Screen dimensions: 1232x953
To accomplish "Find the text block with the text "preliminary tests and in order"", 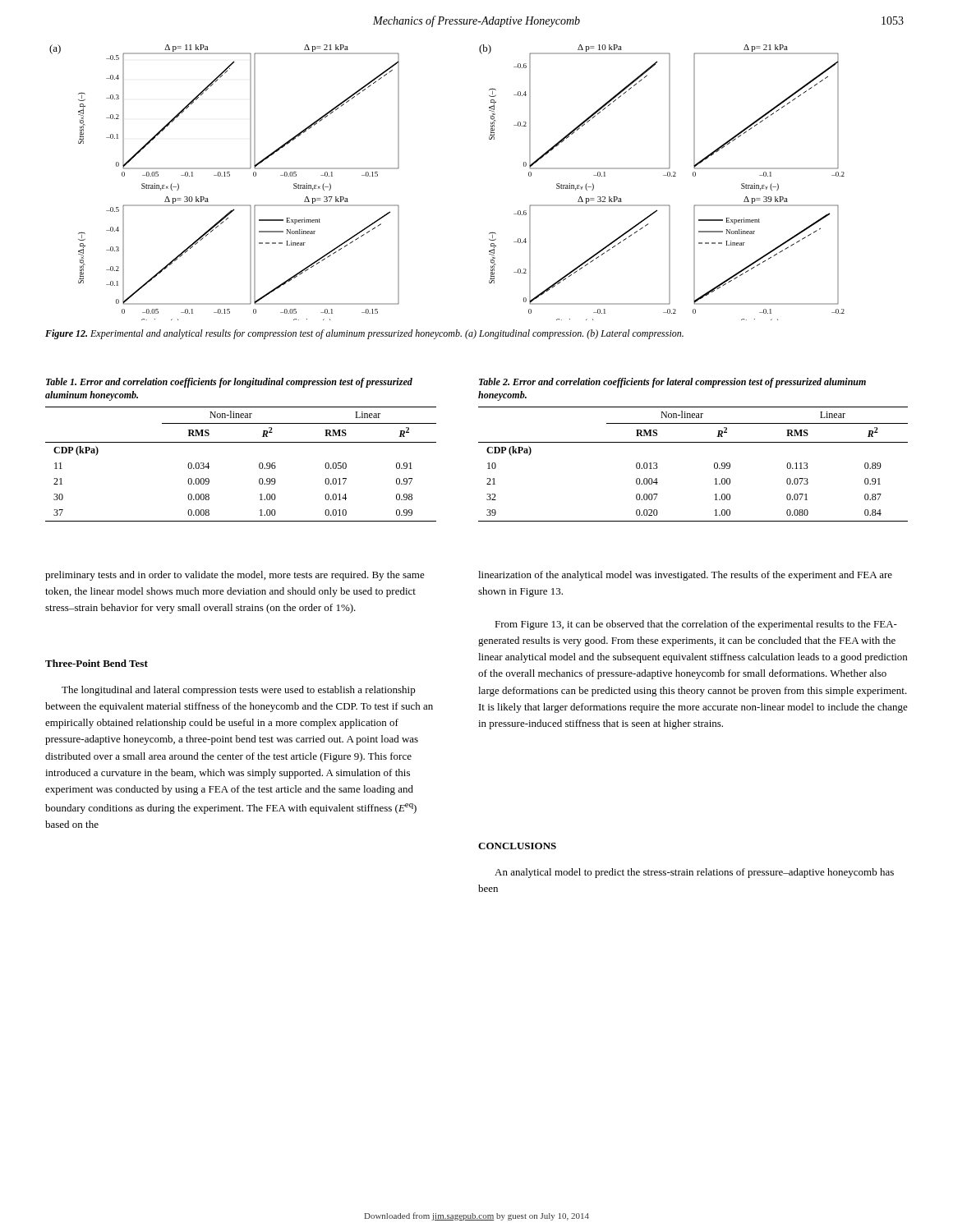I will click(235, 591).
